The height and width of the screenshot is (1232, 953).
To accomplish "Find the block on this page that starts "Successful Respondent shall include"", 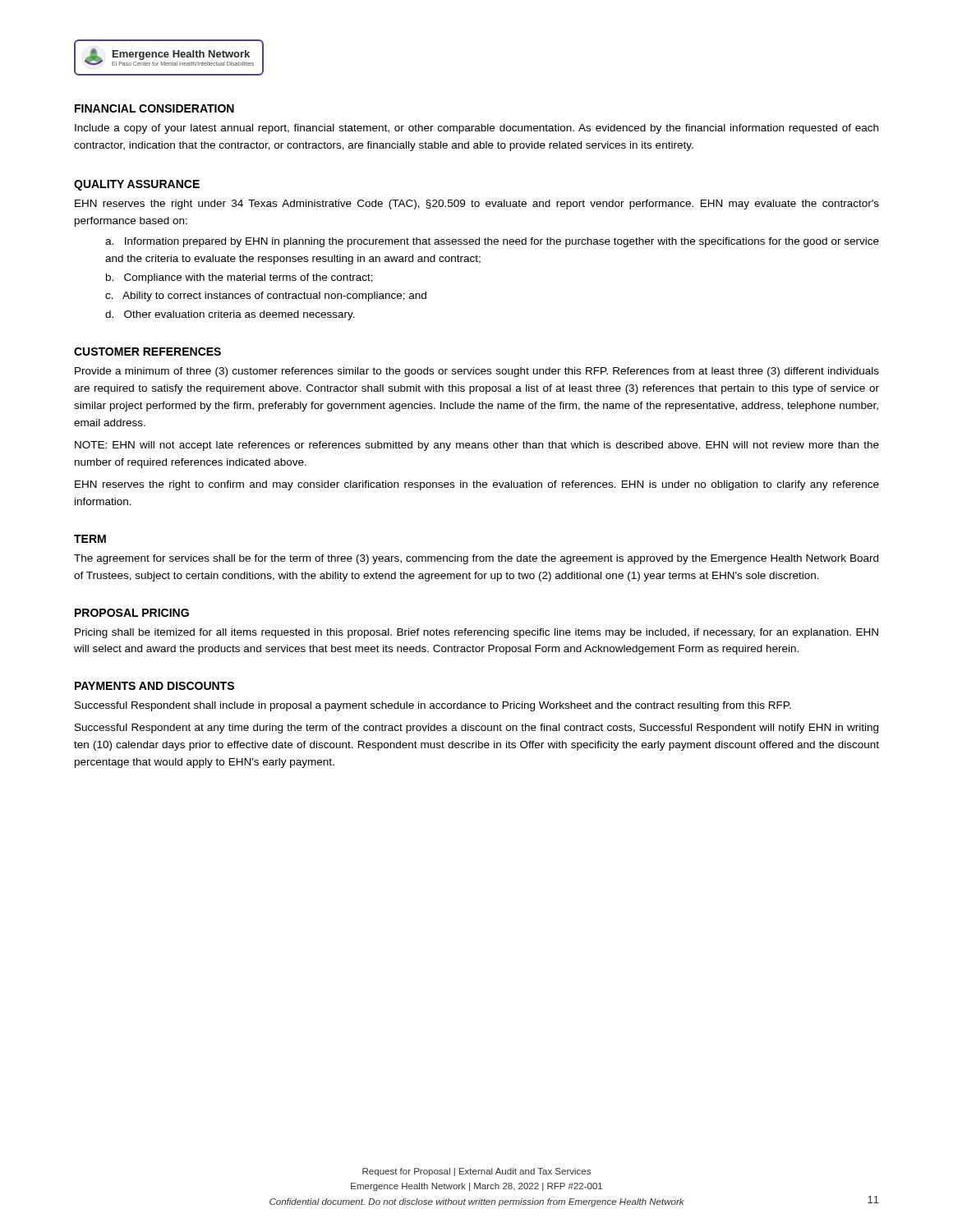I will click(x=433, y=705).
